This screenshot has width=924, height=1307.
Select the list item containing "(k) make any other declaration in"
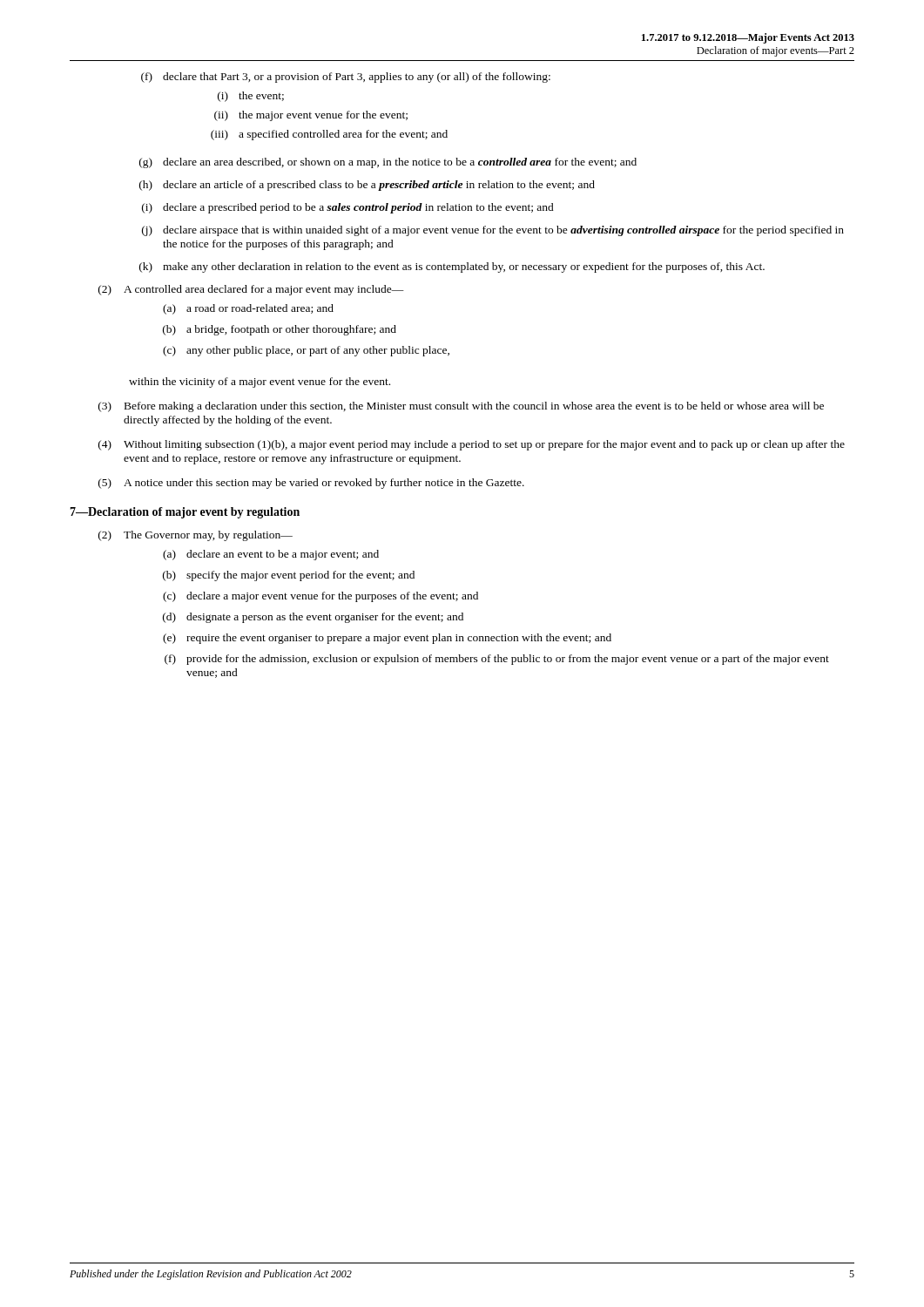462,267
